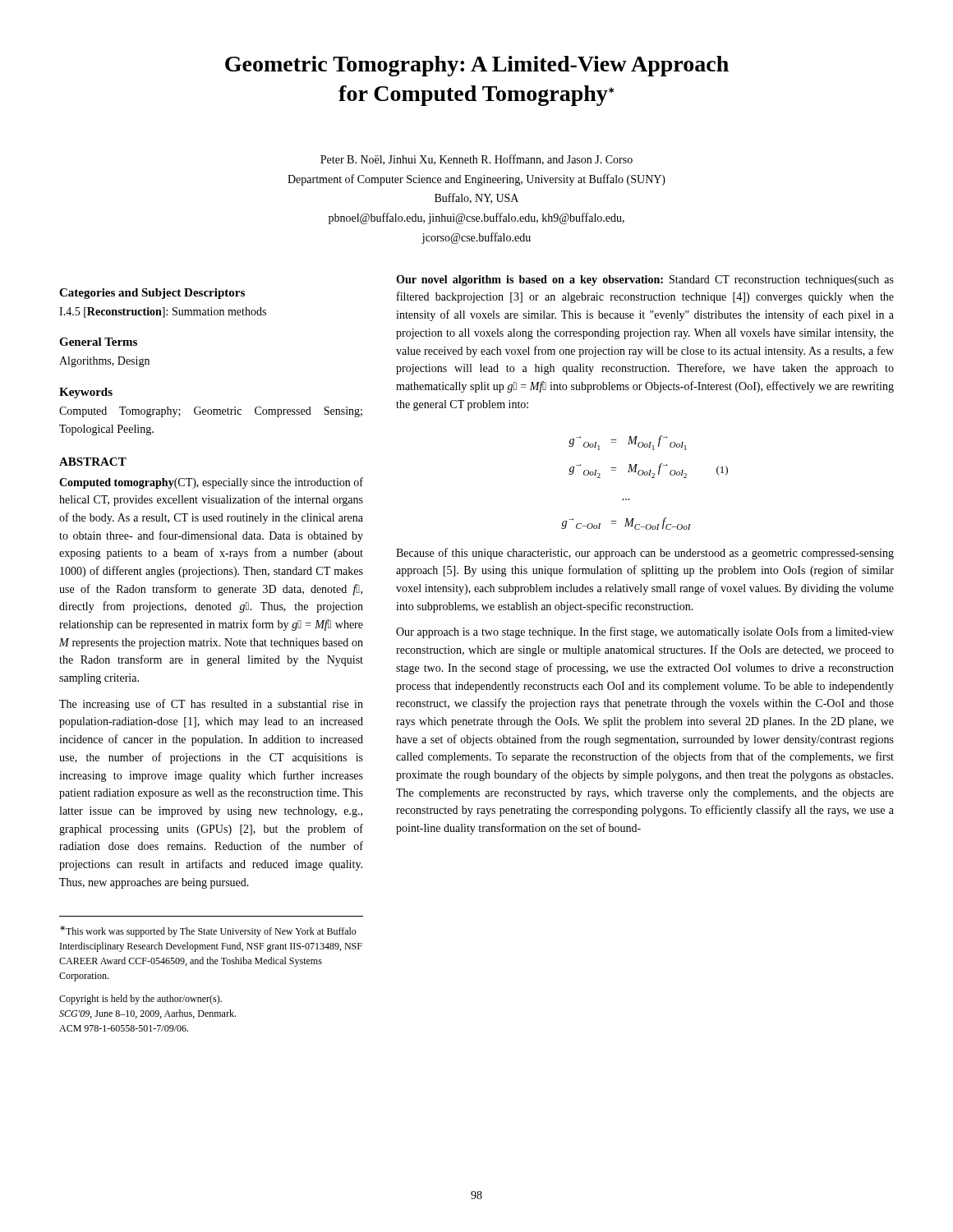Select the text block that says "Because of this unique characteristic,"
Image resolution: width=953 pixels, height=1232 pixels.
[x=645, y=580]
